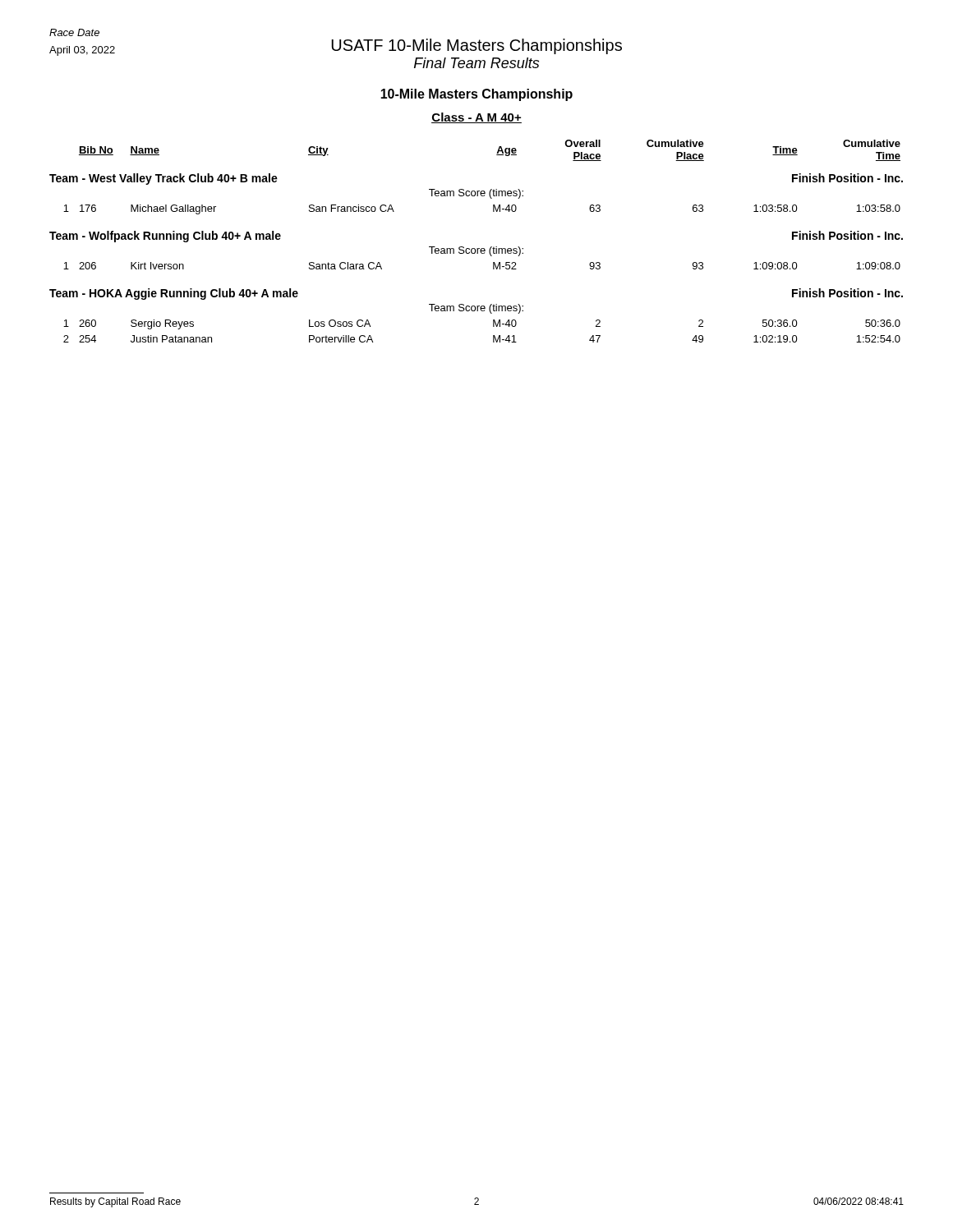Click on the block starting "10-Mile Masters Championship"

476,94
